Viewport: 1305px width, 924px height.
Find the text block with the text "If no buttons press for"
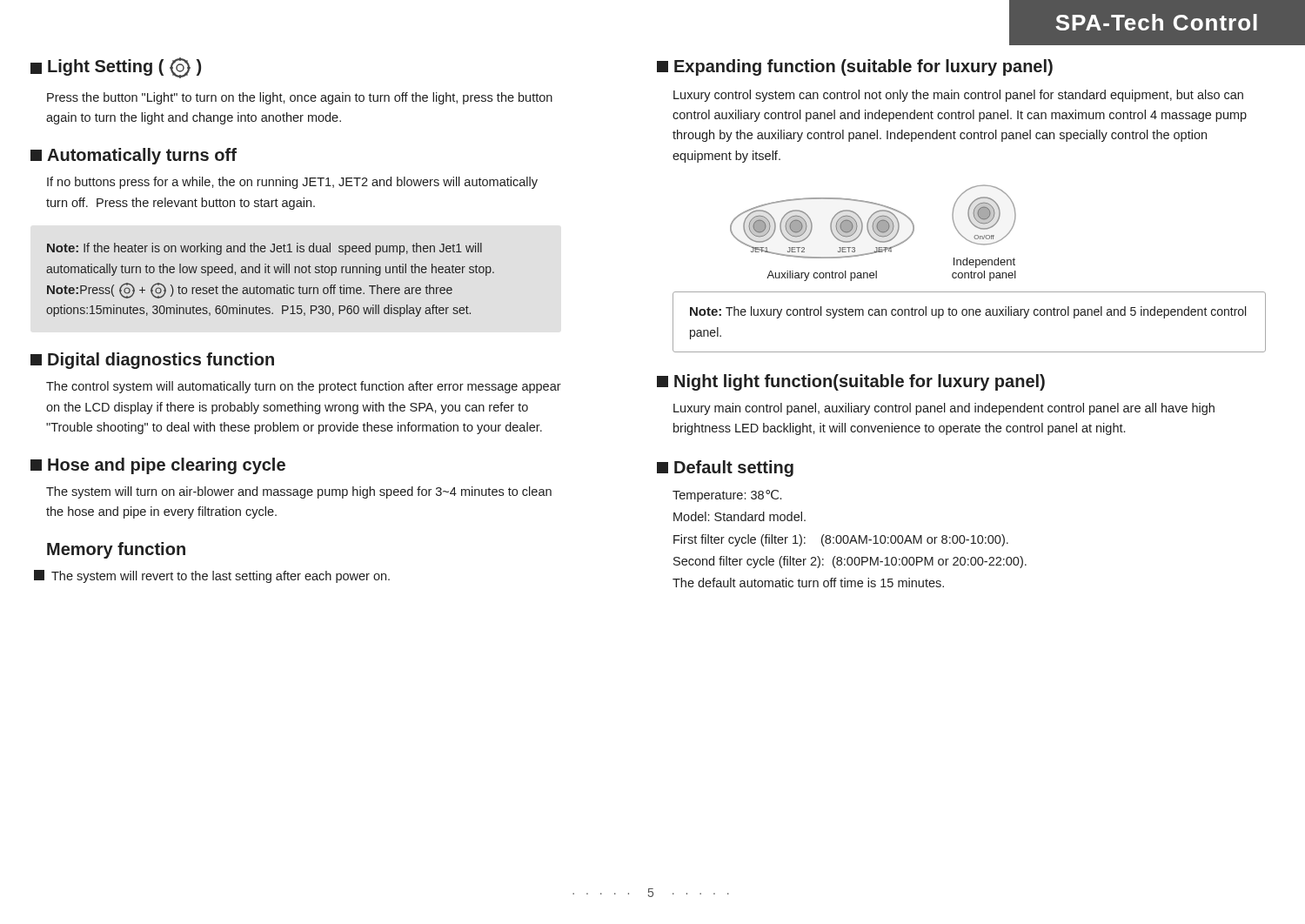292,192
